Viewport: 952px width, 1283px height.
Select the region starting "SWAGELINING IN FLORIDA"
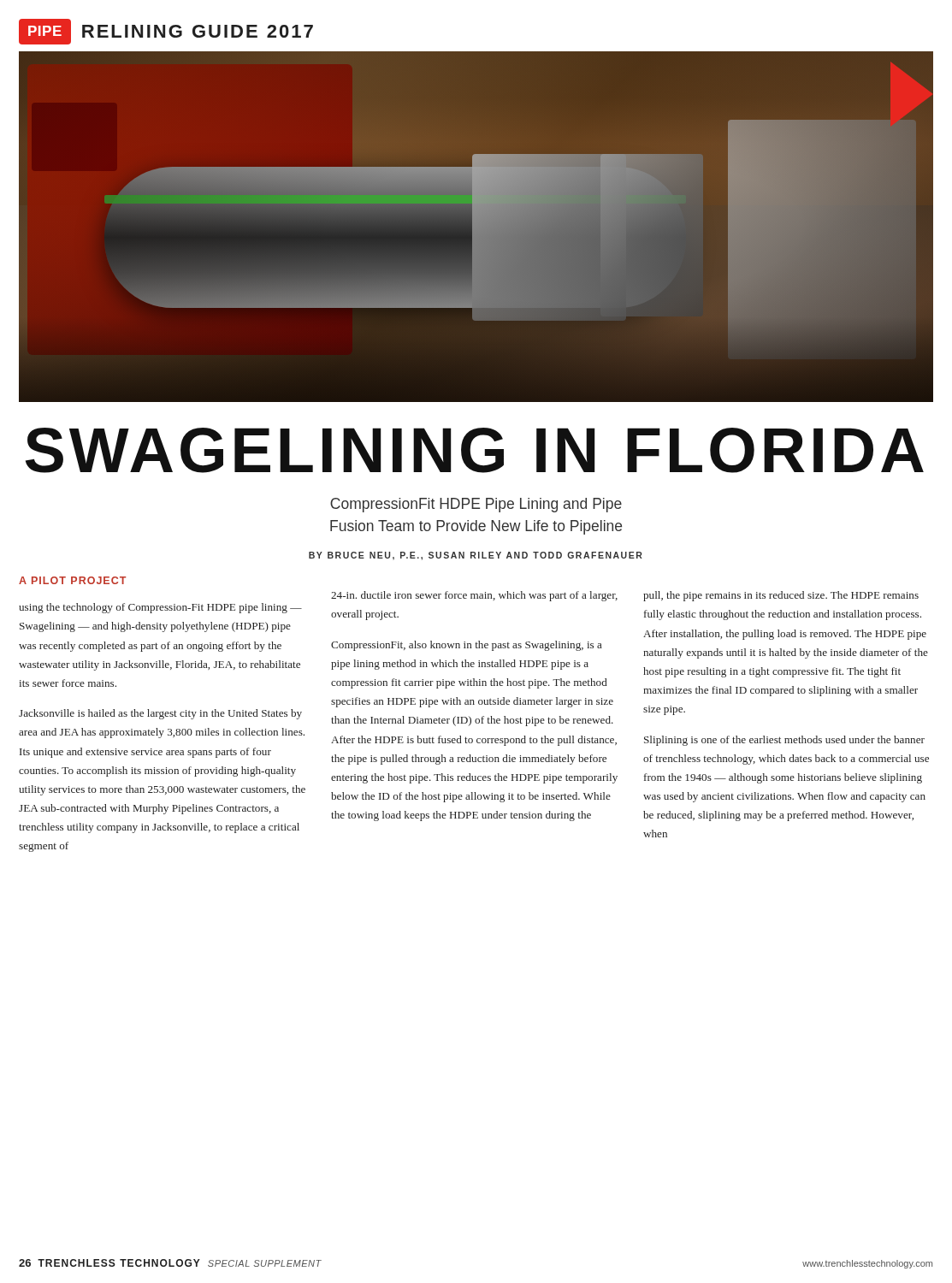[476, 451]
